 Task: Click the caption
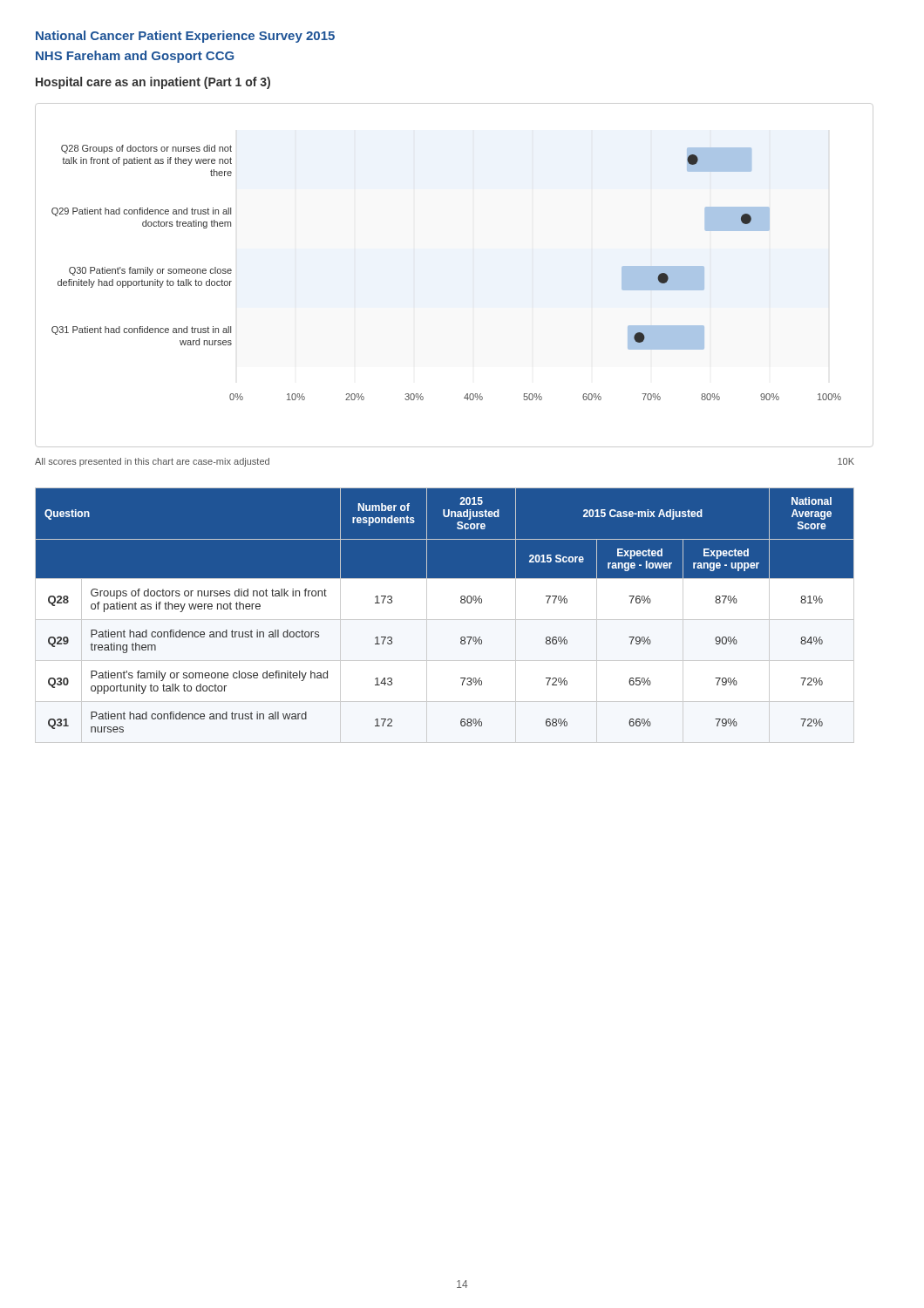pyautogui.click(x=445, y=461)
